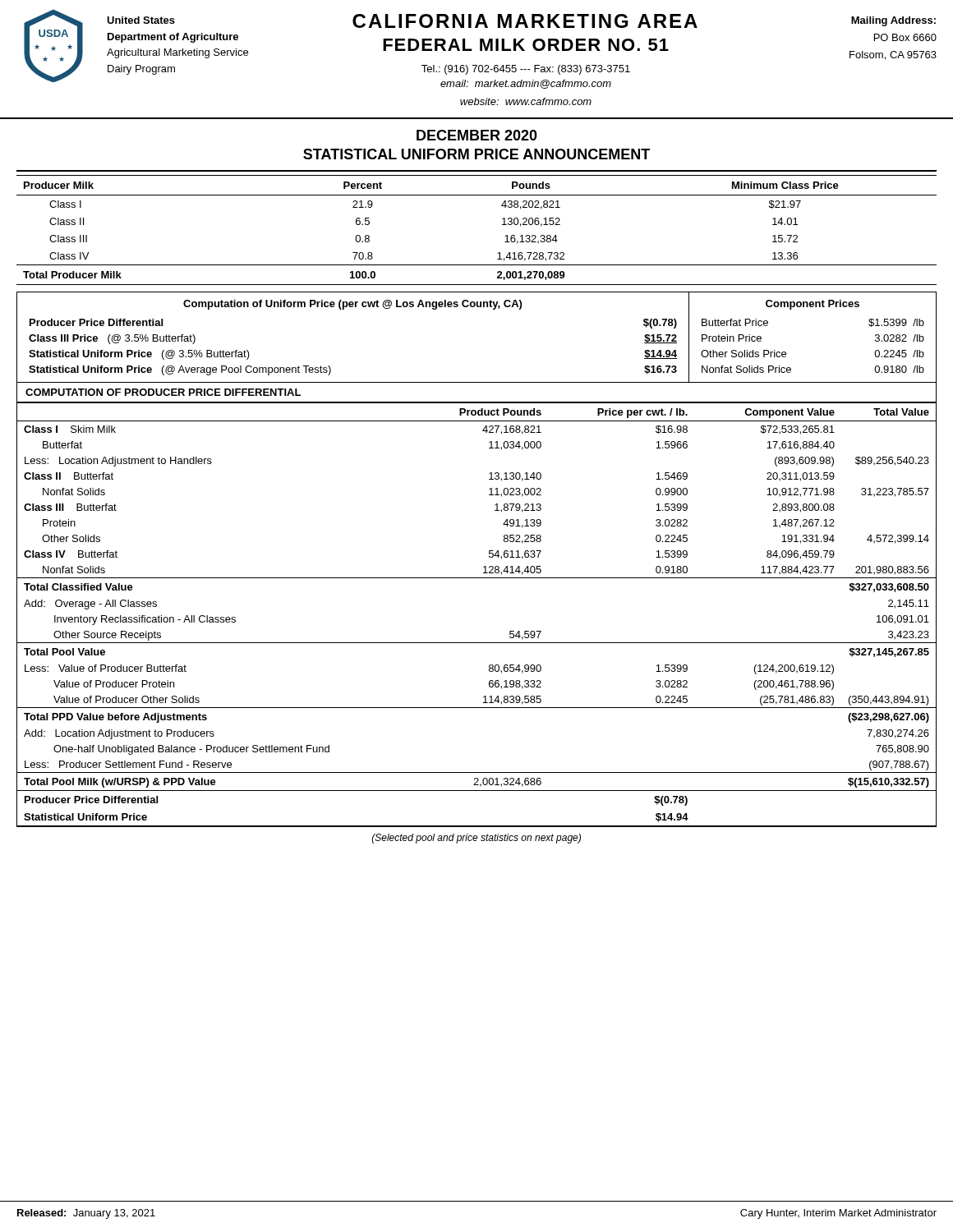The image size is (953, 1232).
Task: Select the table that reads "Class II Butterfat"
Action: coord(476,615)
